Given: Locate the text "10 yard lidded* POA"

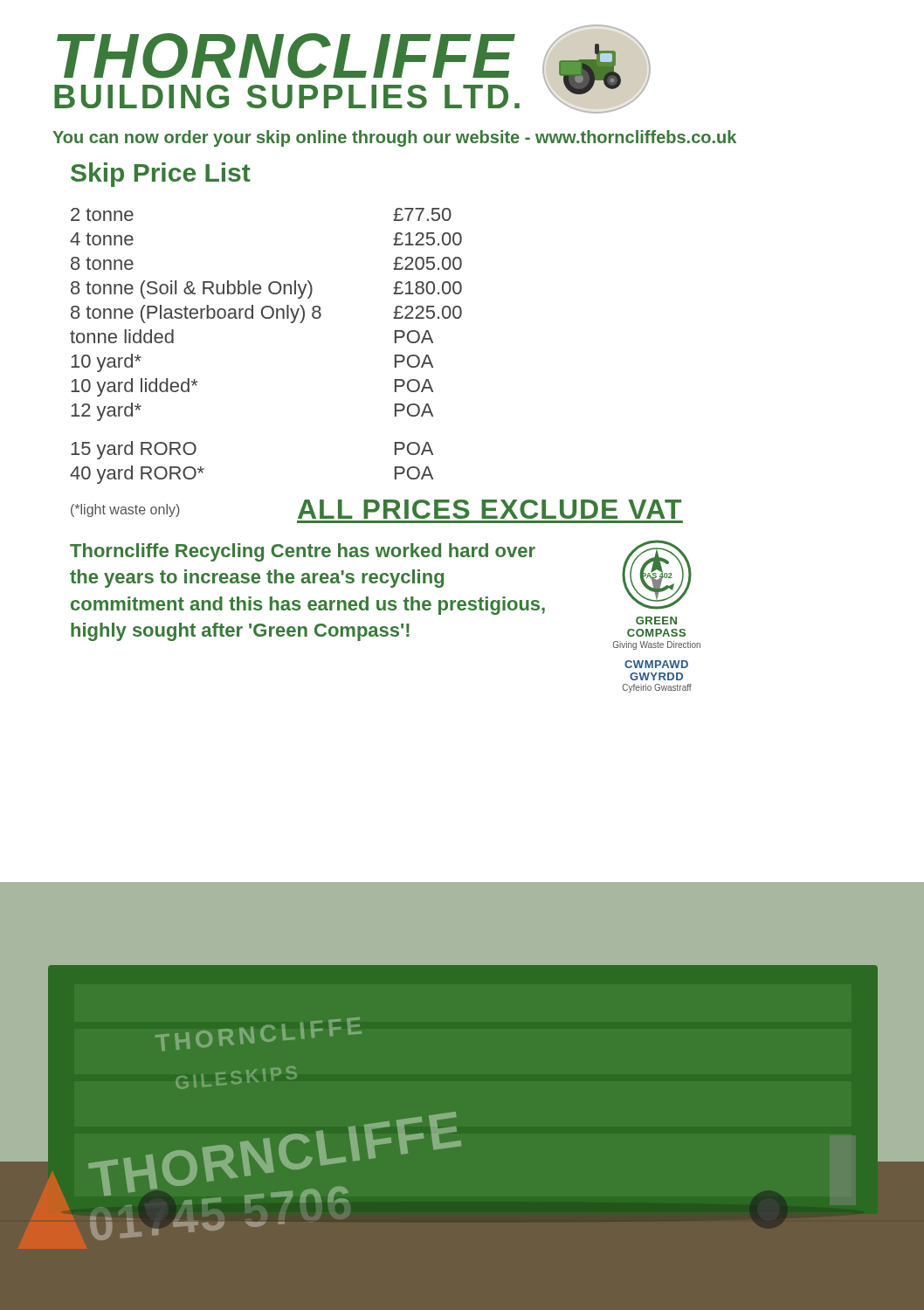Looking at the screenshot, I should (126, 388).
